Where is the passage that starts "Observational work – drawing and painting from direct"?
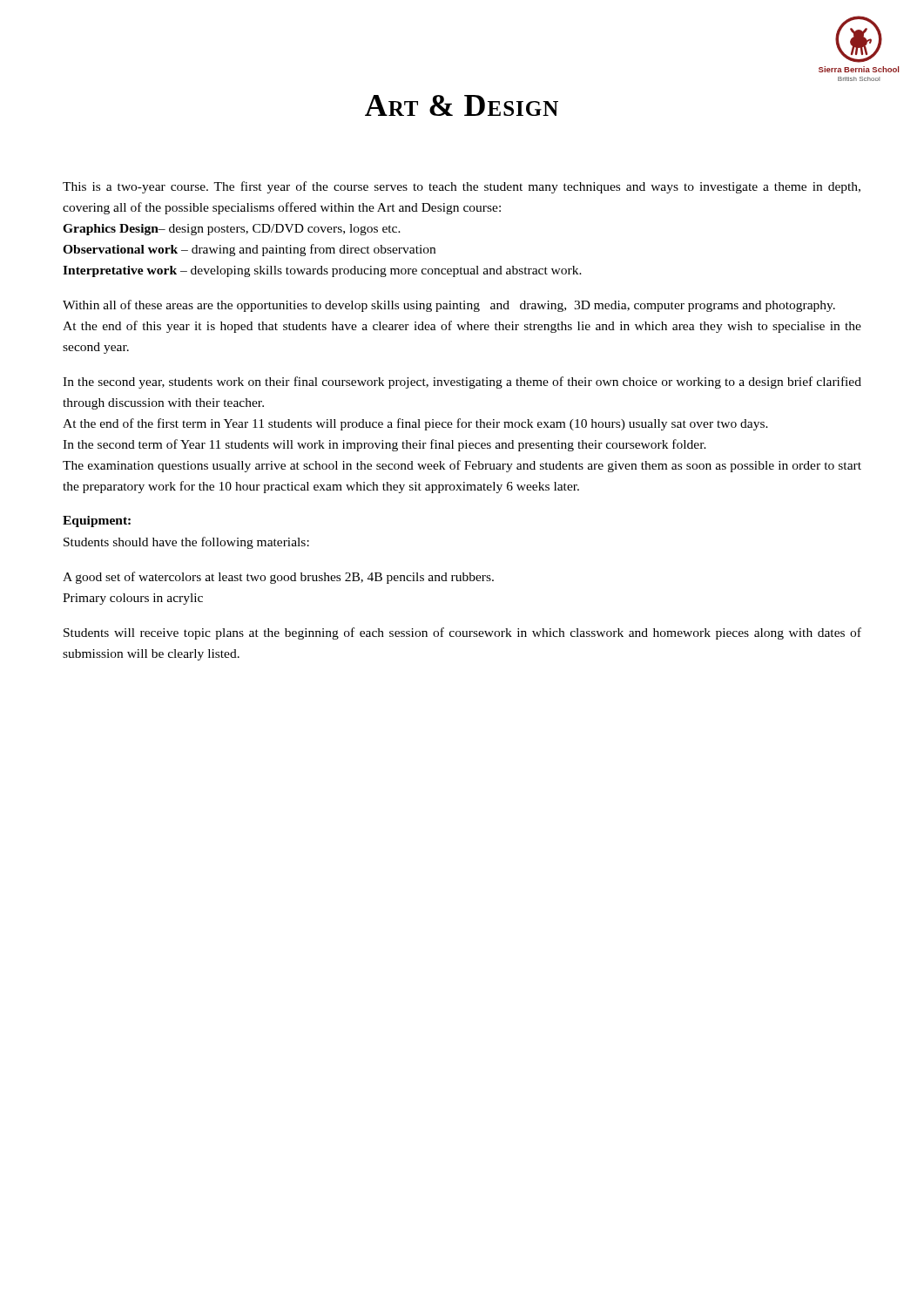The width and height of the screenshot is (924, 1307). [249, 249]
